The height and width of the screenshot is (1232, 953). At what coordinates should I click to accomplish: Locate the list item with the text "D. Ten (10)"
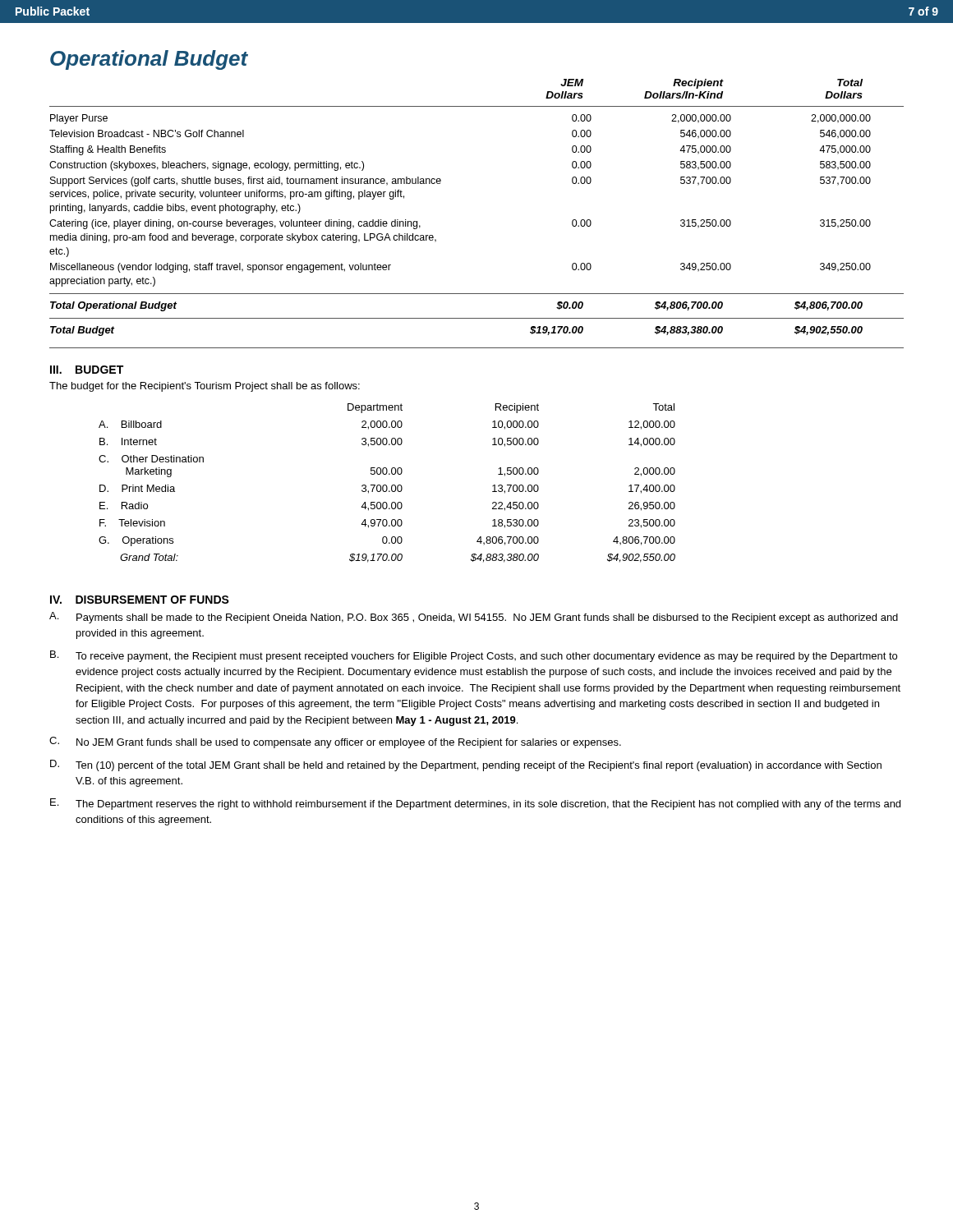(476, 773)
